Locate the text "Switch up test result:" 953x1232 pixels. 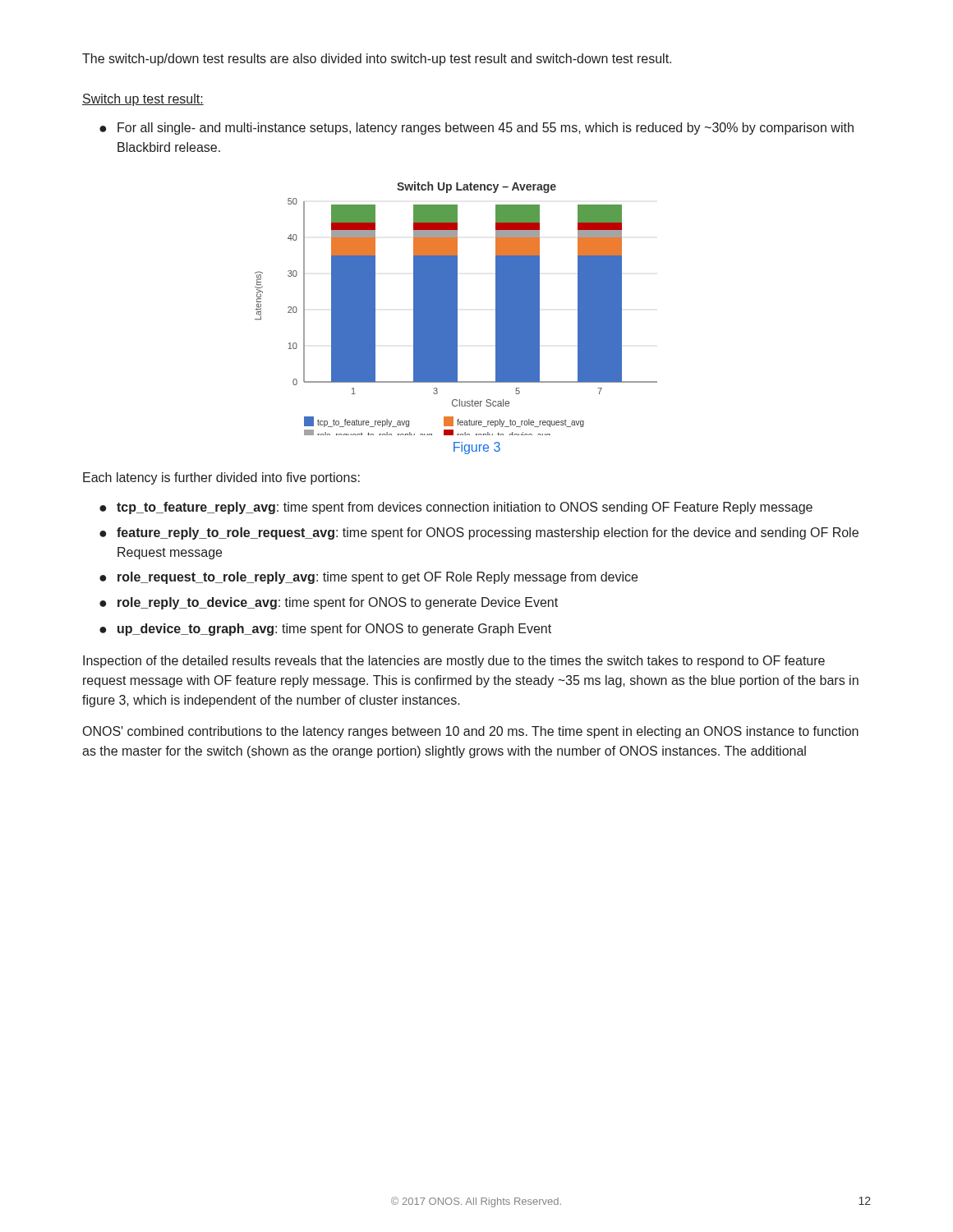click(143, 99)
